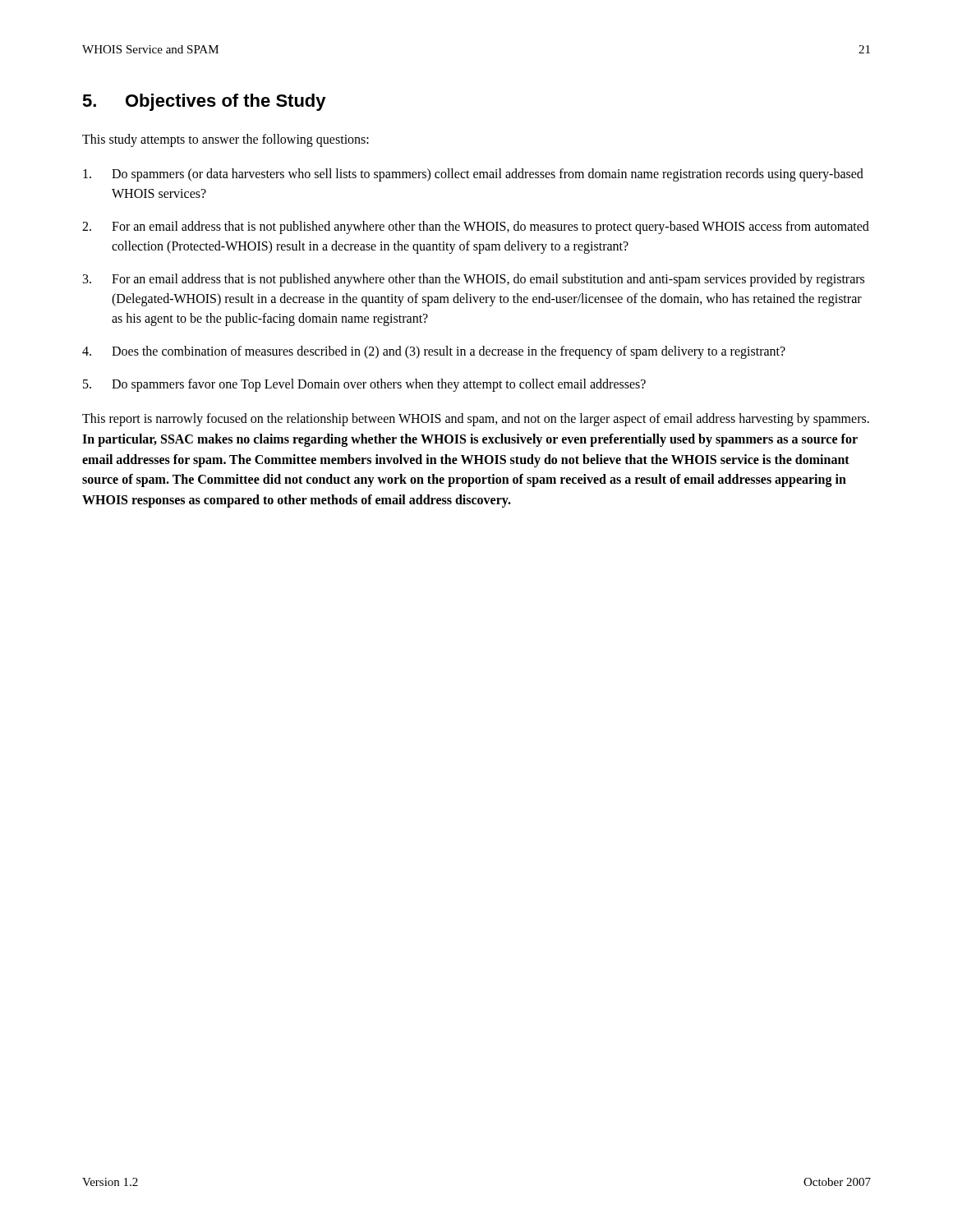Locate the list item that says "3. For an email address that is"
The width and height of the screenshot is (953, 1232).
click(476, 299)
